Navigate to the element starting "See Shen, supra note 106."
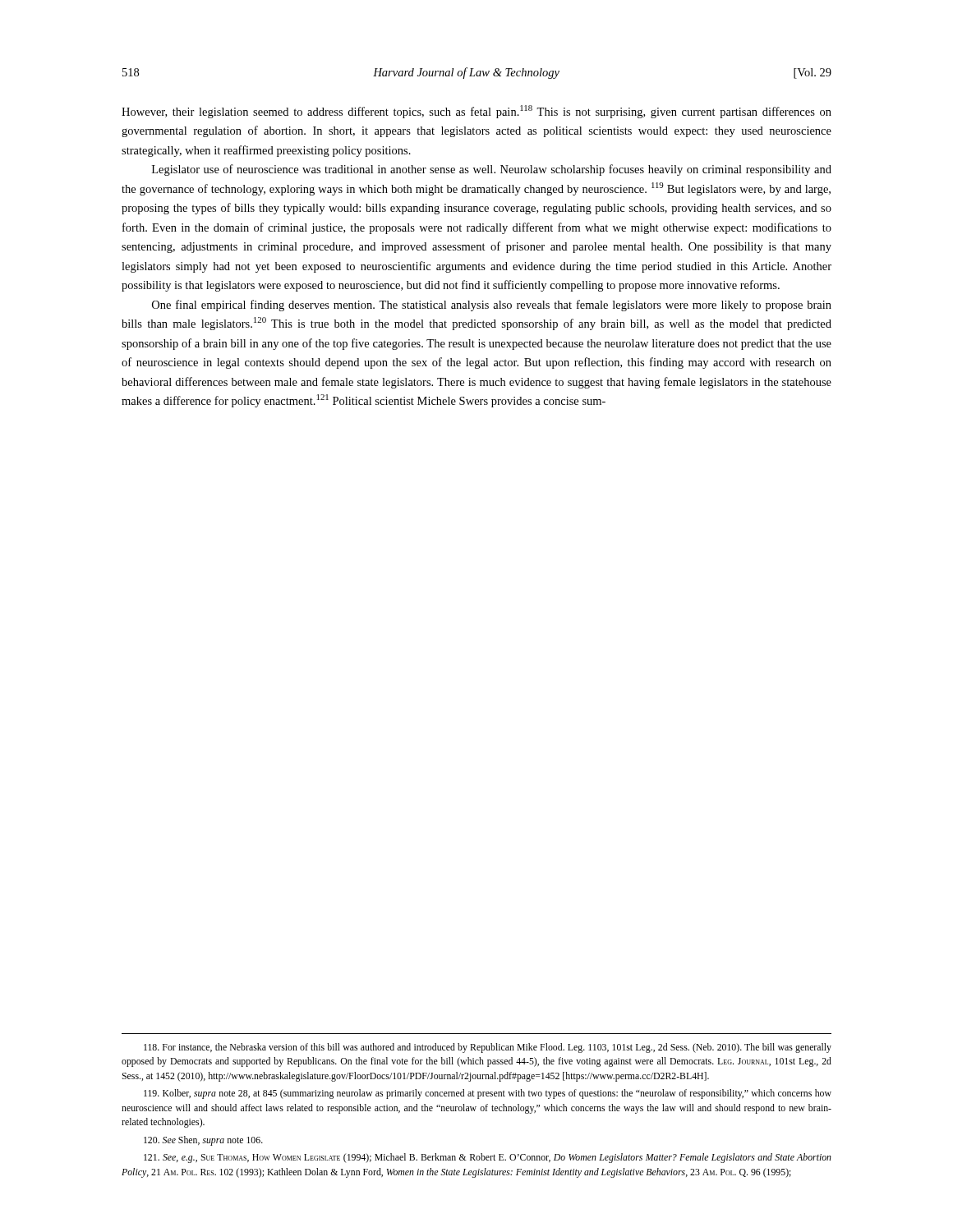 point(203,1140)
